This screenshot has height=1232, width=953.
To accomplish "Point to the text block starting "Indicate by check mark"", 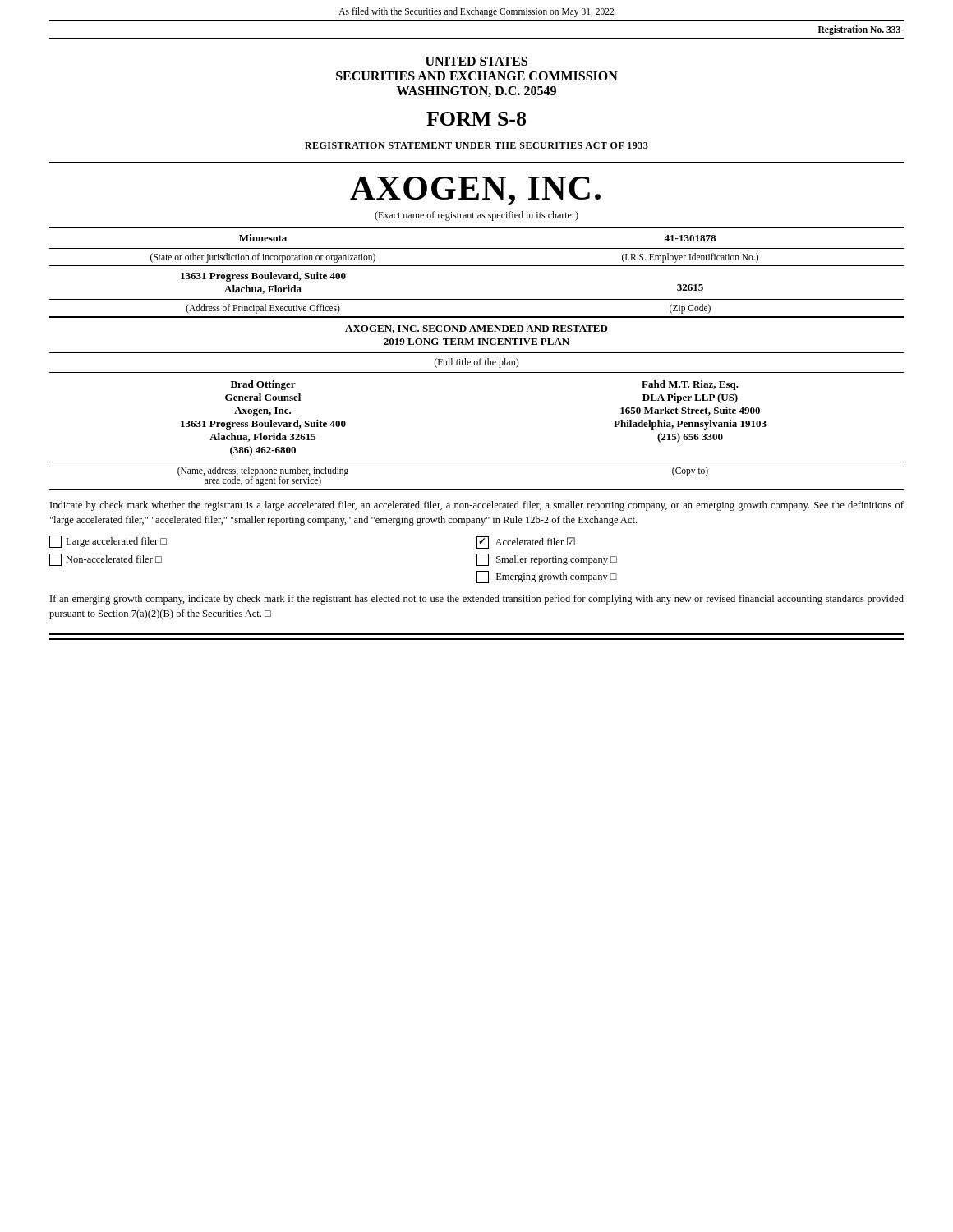I will (476, 513).
